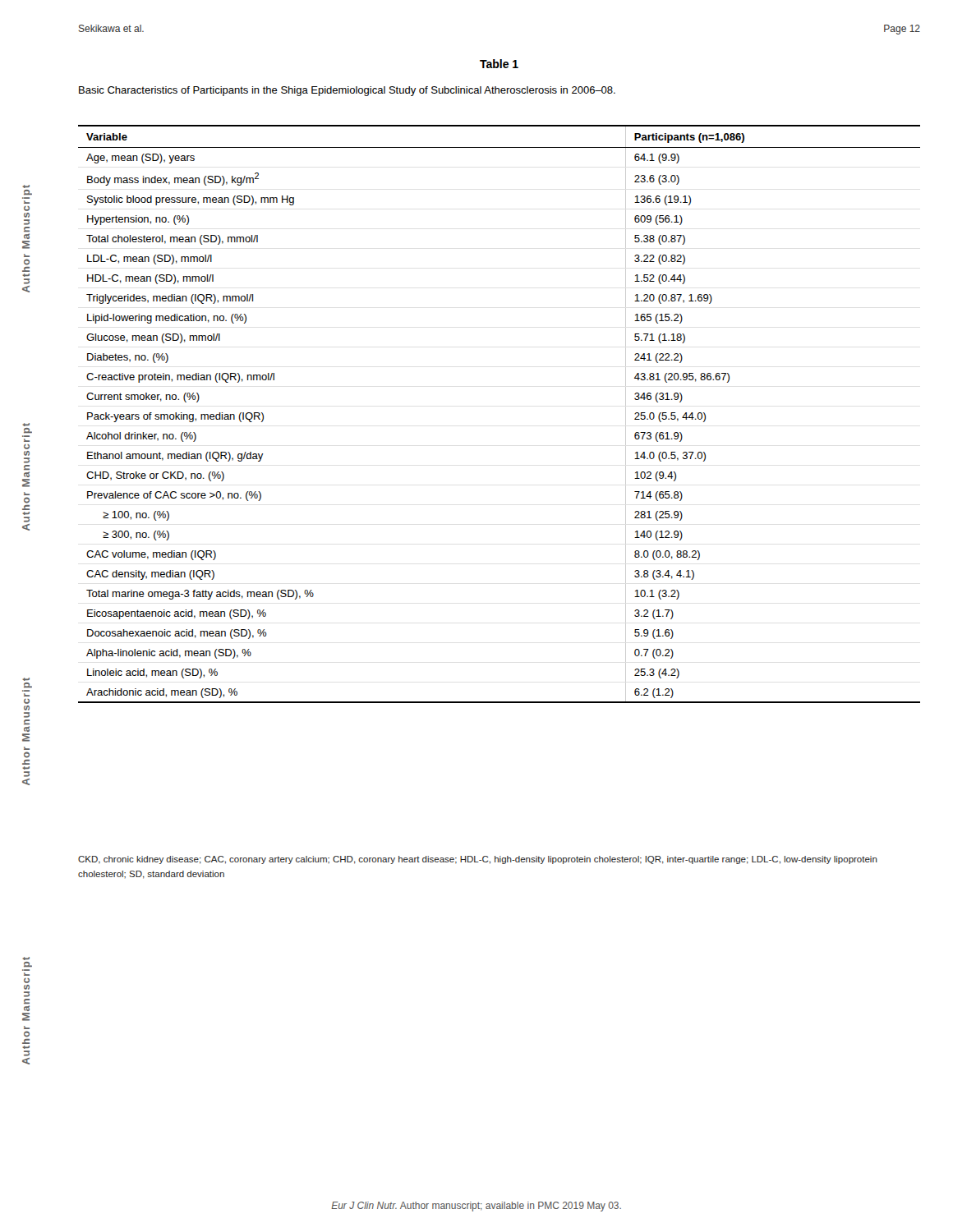Locate the element starting "CKD, chronic kidney disease; CAC, coronary"
Image resolution: width=953 pixels, height=1232 pixels.
point(478,866)
